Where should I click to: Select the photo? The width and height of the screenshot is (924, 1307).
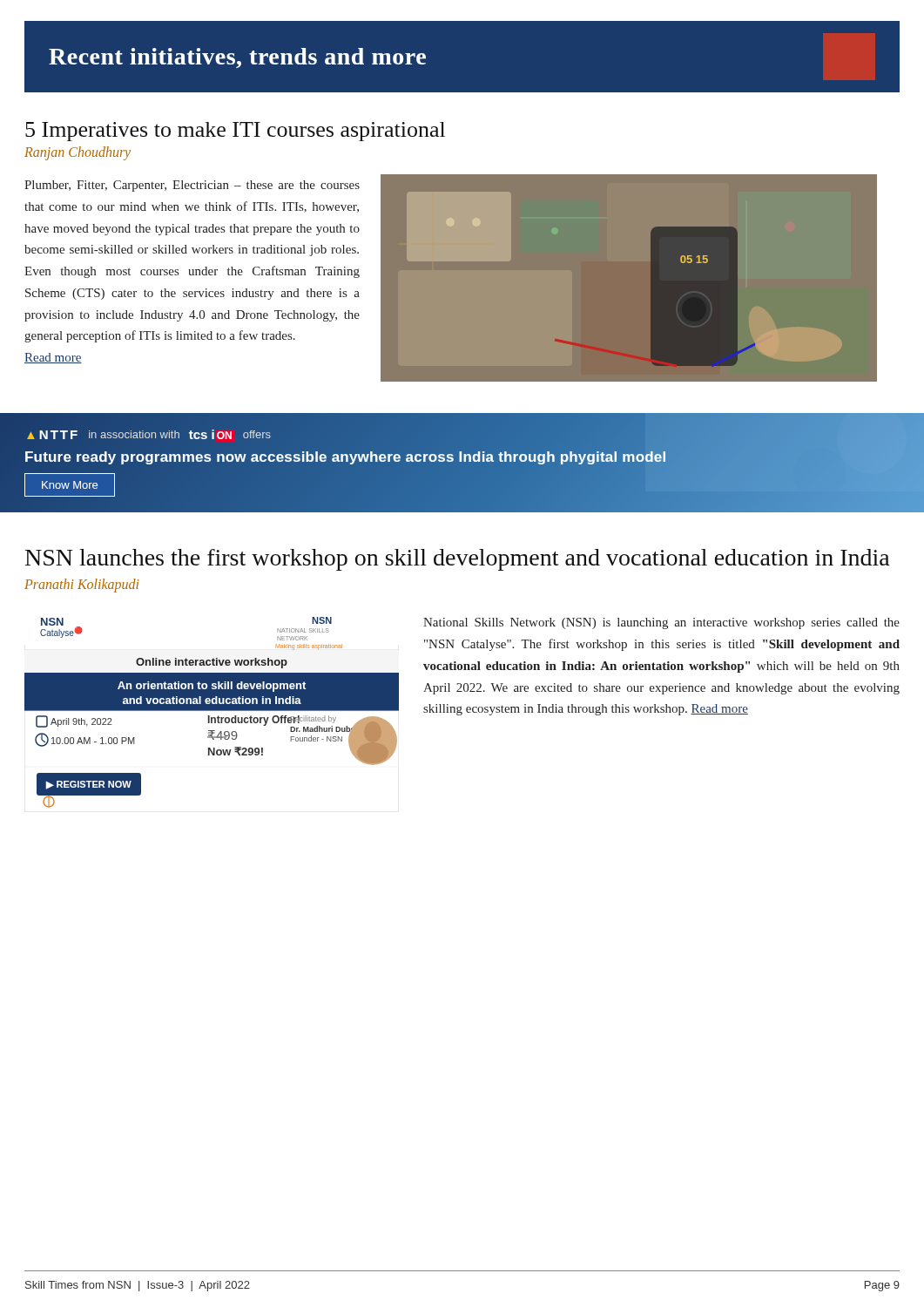tap(640, 280)
